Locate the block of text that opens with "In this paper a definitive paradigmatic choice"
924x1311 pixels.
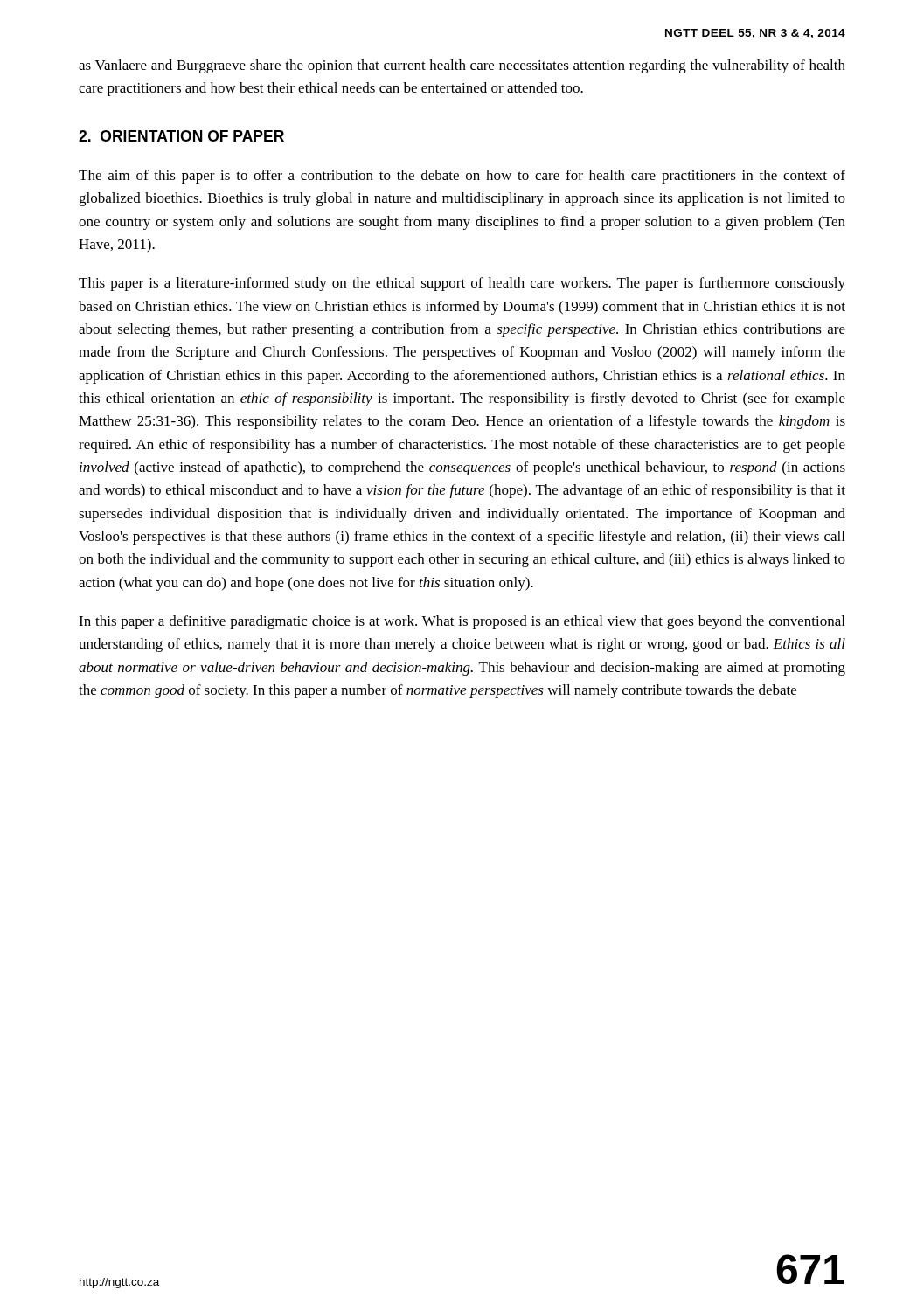click(462, 656)
